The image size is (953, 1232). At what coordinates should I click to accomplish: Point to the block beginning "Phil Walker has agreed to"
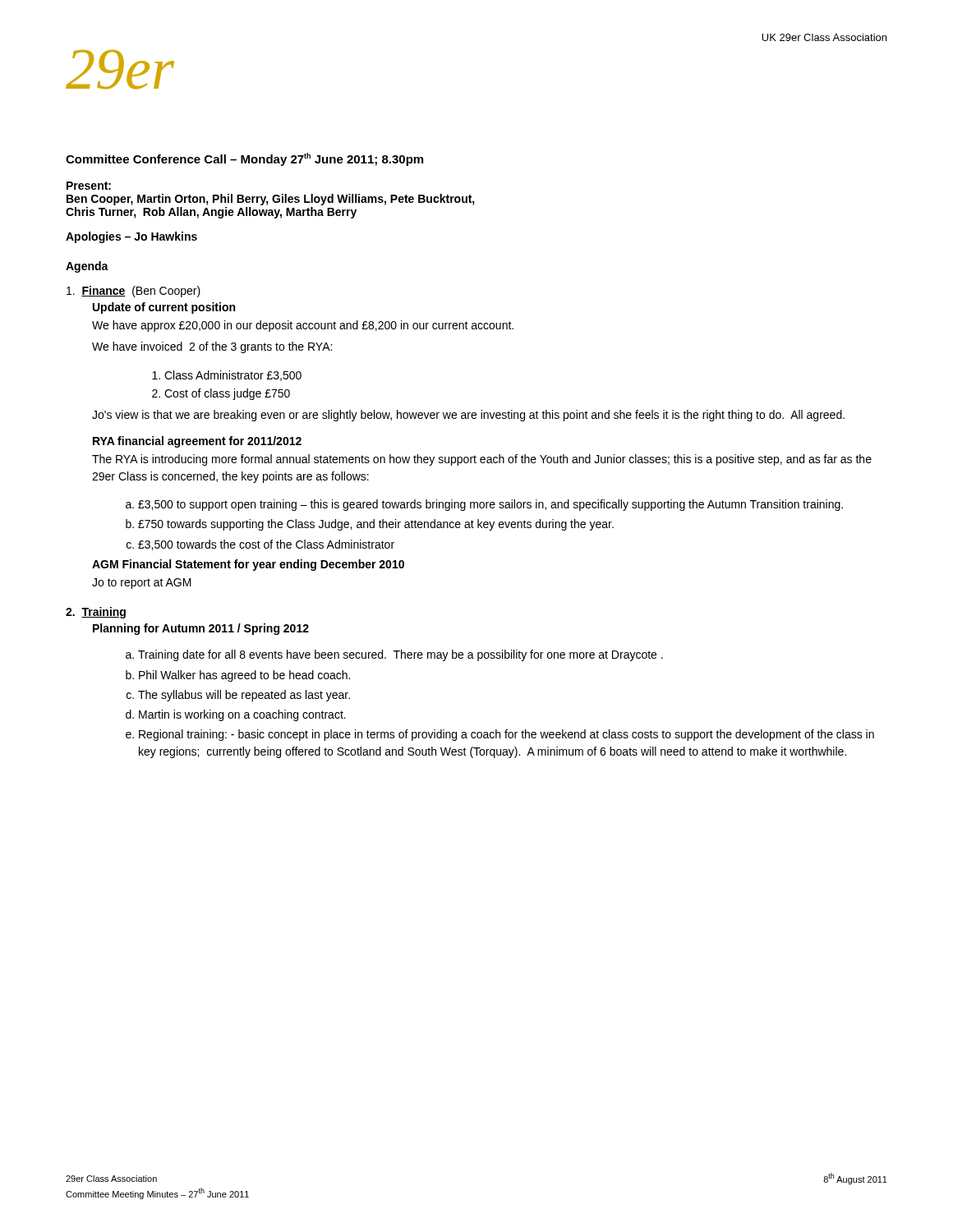pos(245,675)
